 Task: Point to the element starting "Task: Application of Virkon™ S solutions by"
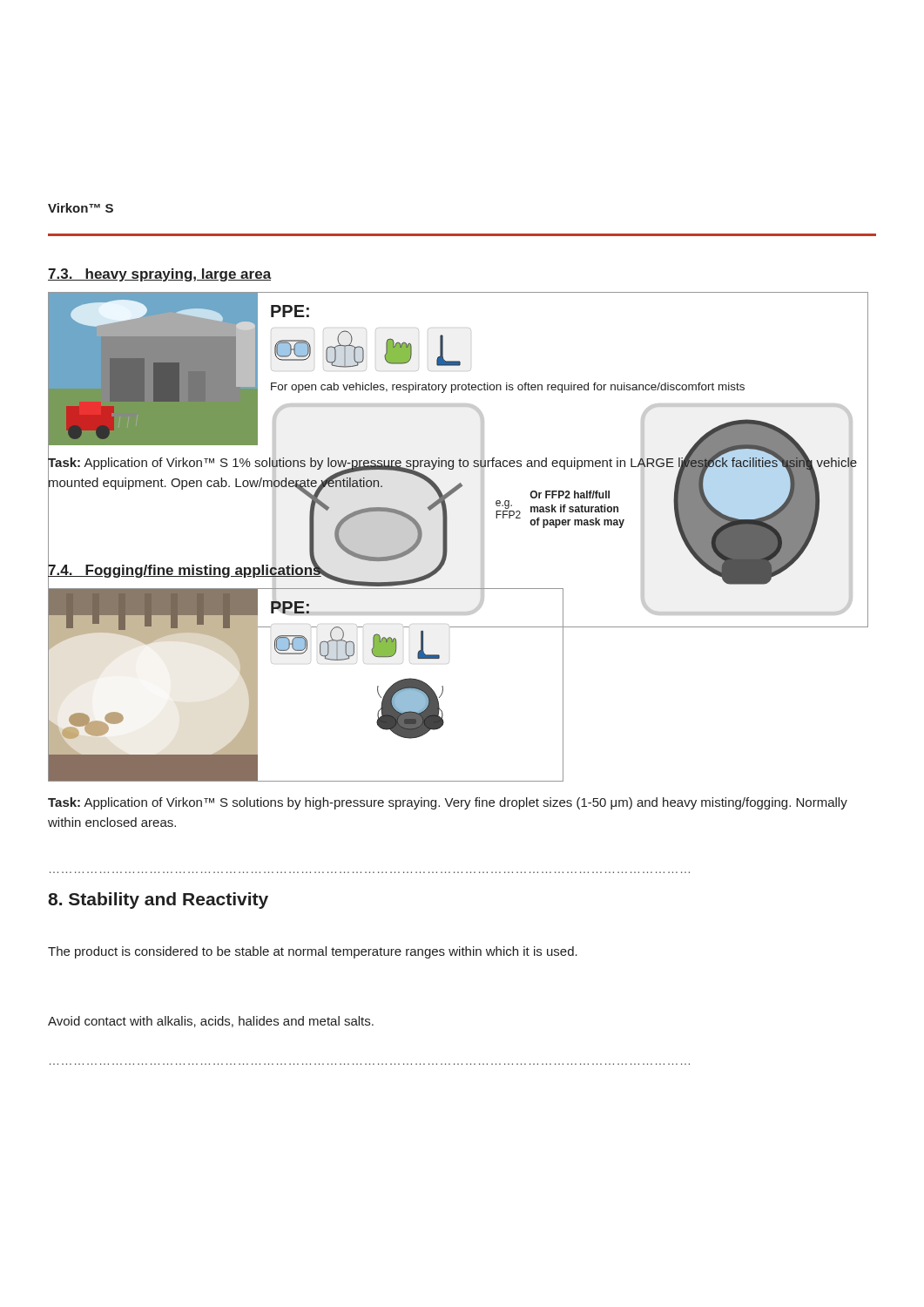(447, 812)
